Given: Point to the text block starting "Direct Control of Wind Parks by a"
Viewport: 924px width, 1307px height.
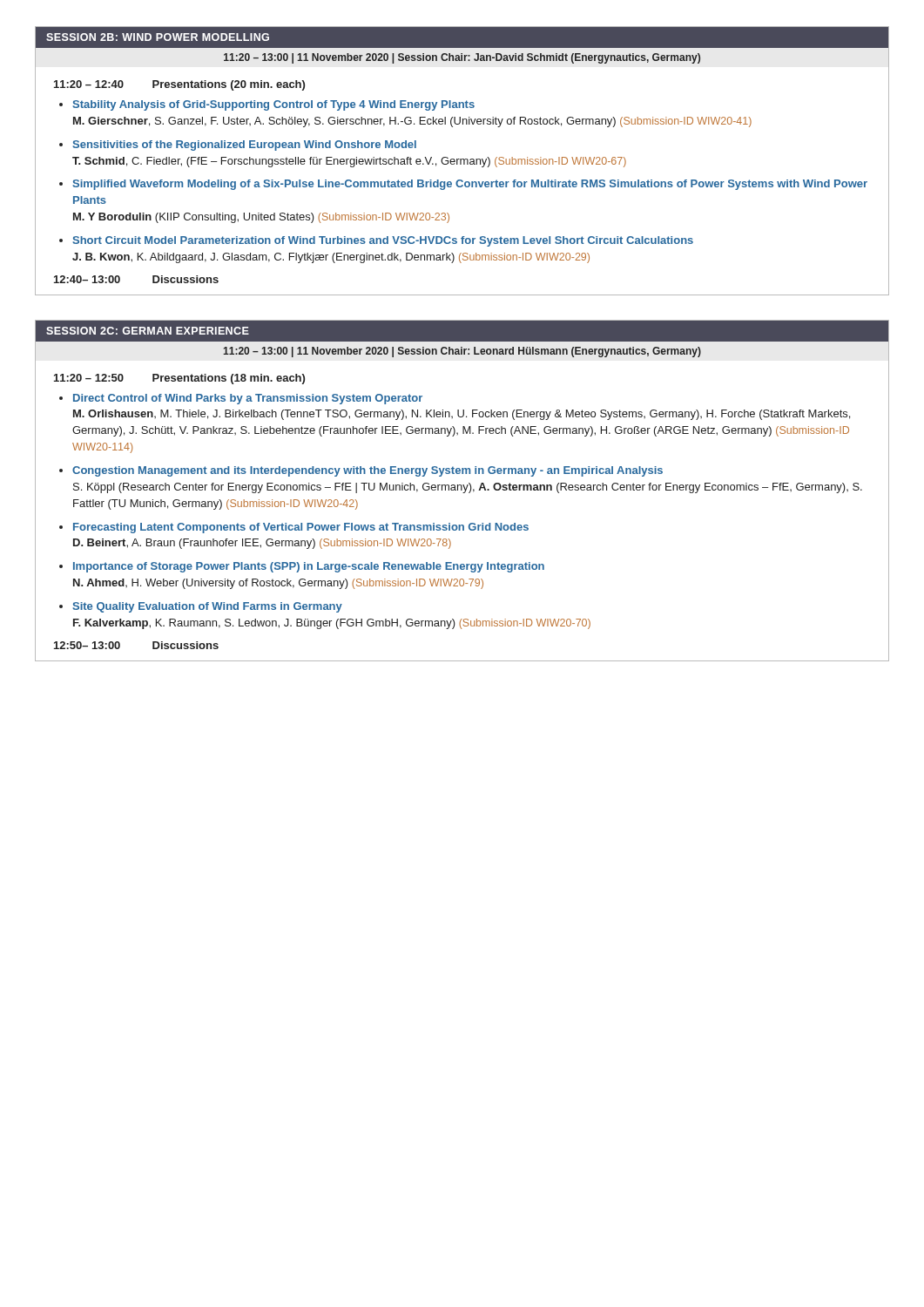Looking at the screenshot, I should 462,422.
